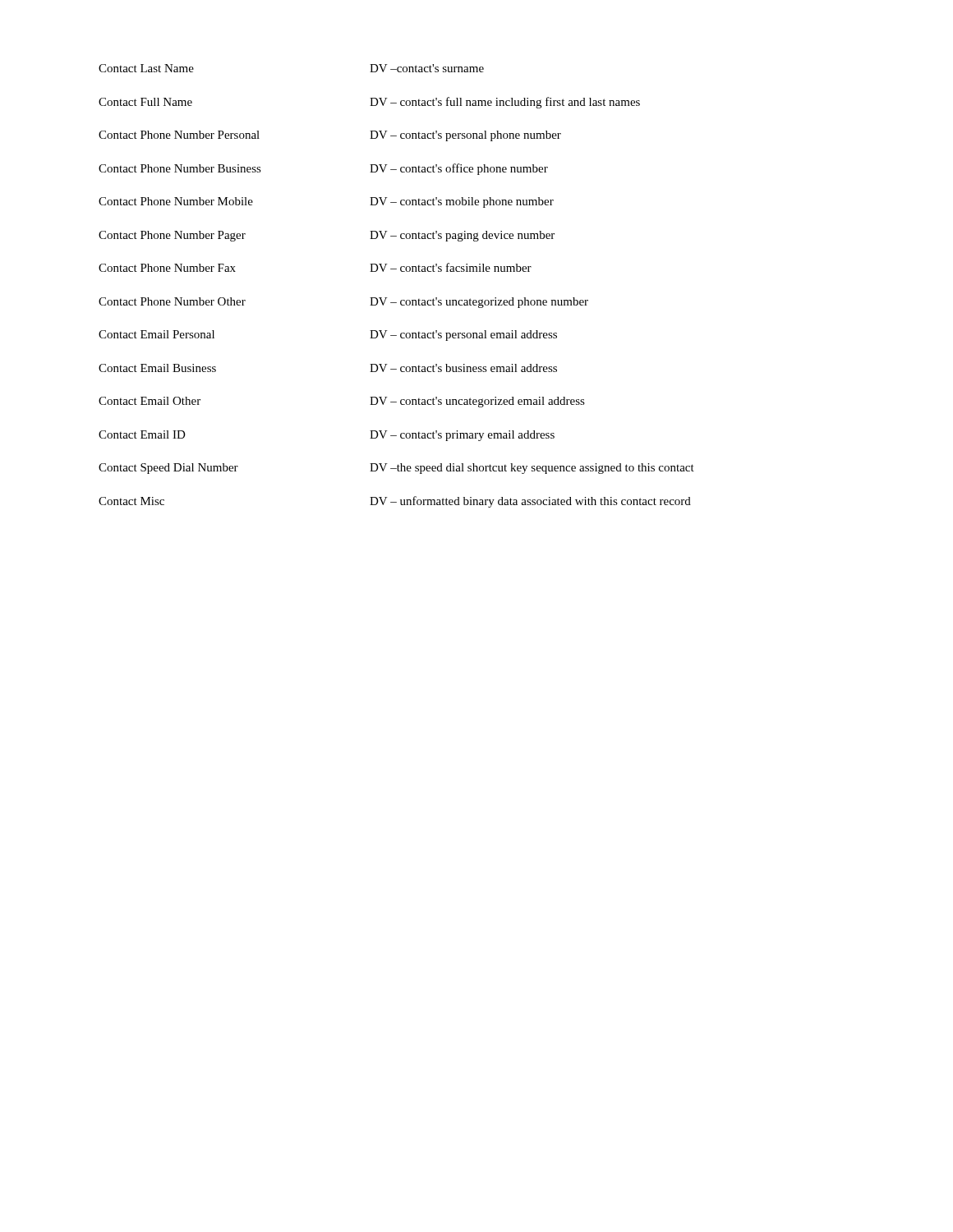Point to the element starting "Contact Full Name DV"

(x=468, y=102)
